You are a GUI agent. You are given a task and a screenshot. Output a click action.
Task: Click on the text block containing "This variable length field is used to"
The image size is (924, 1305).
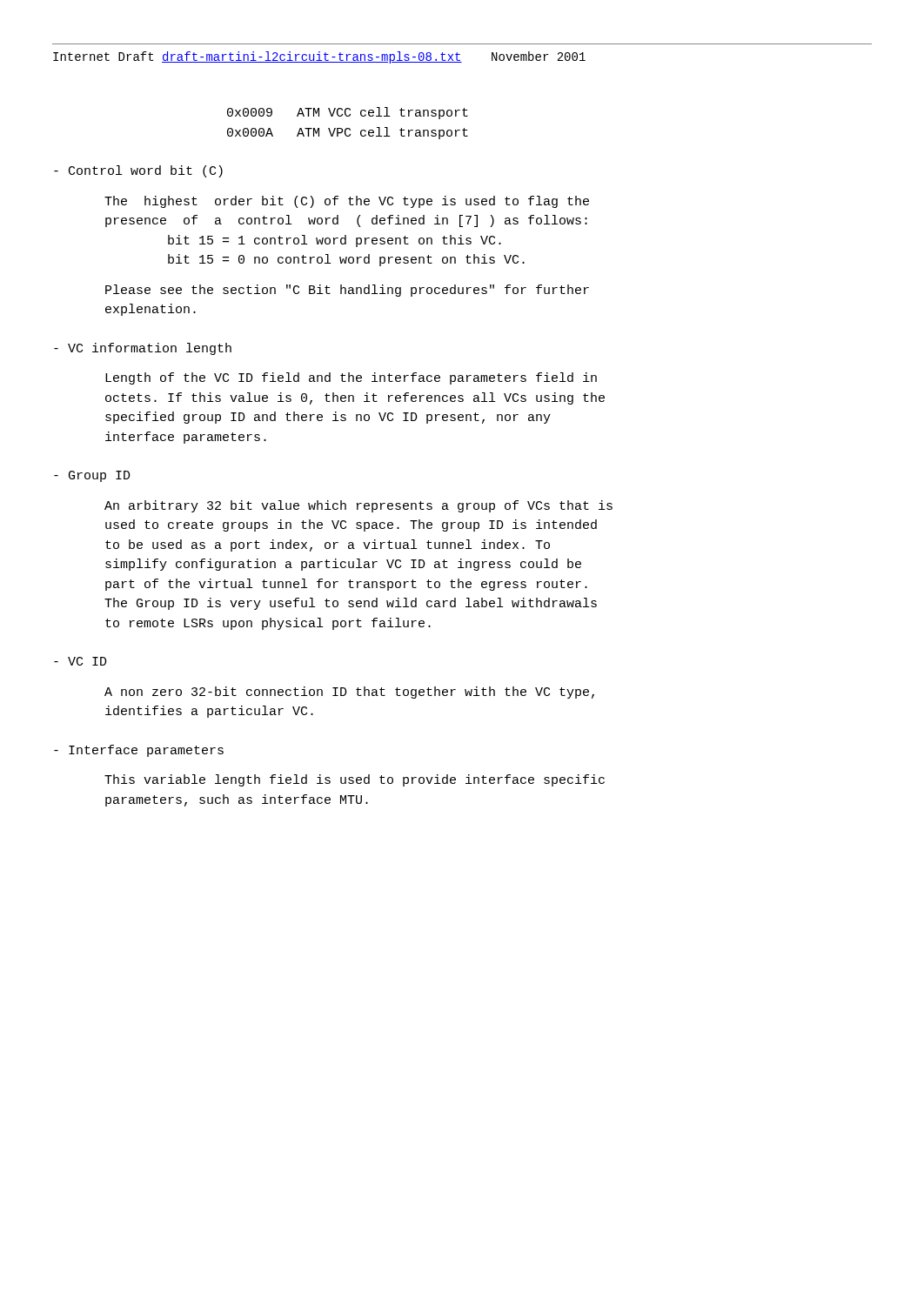point(488,791)
